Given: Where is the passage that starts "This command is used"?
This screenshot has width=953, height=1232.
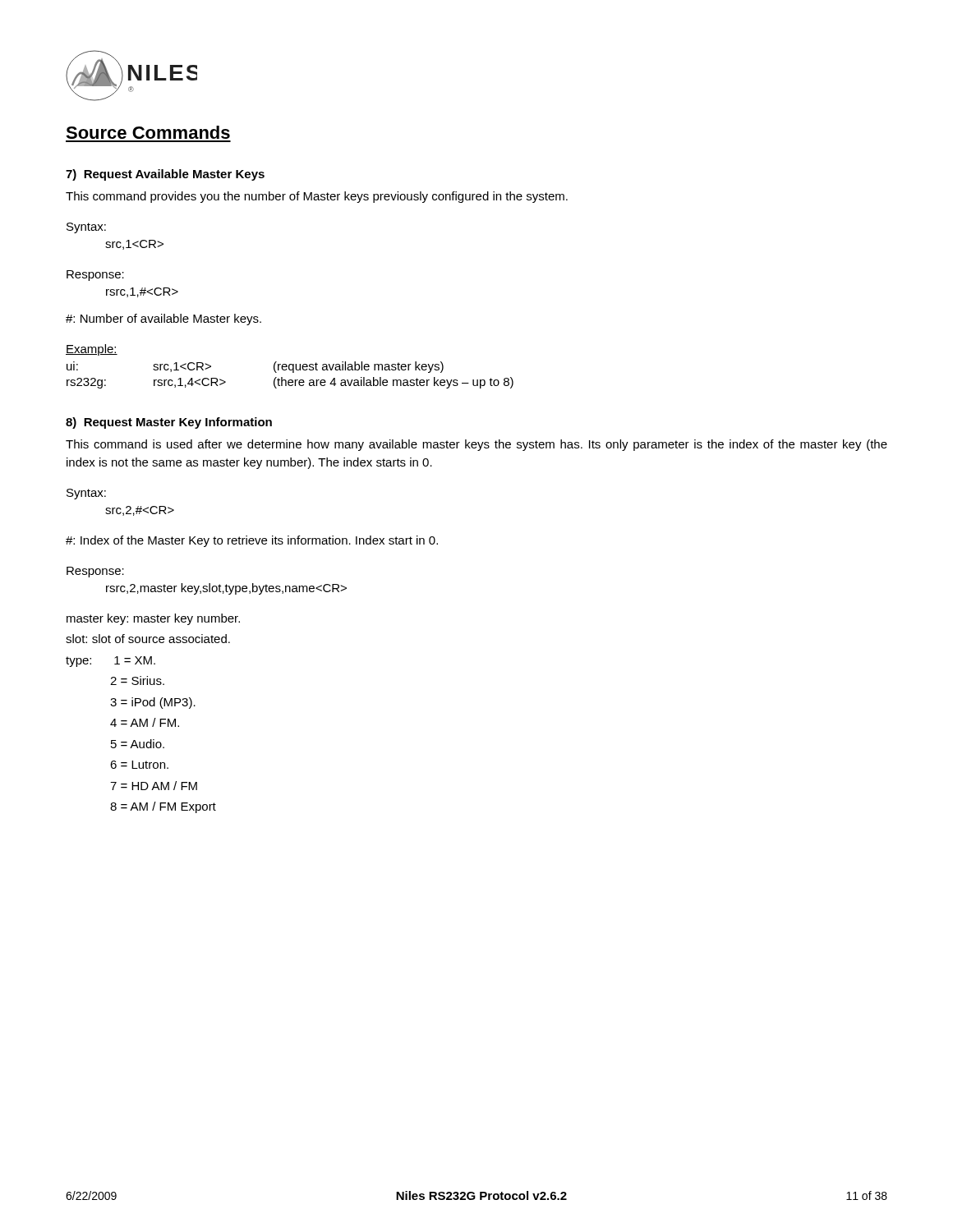Looking at the screenshot, I should tap(476, 453).
